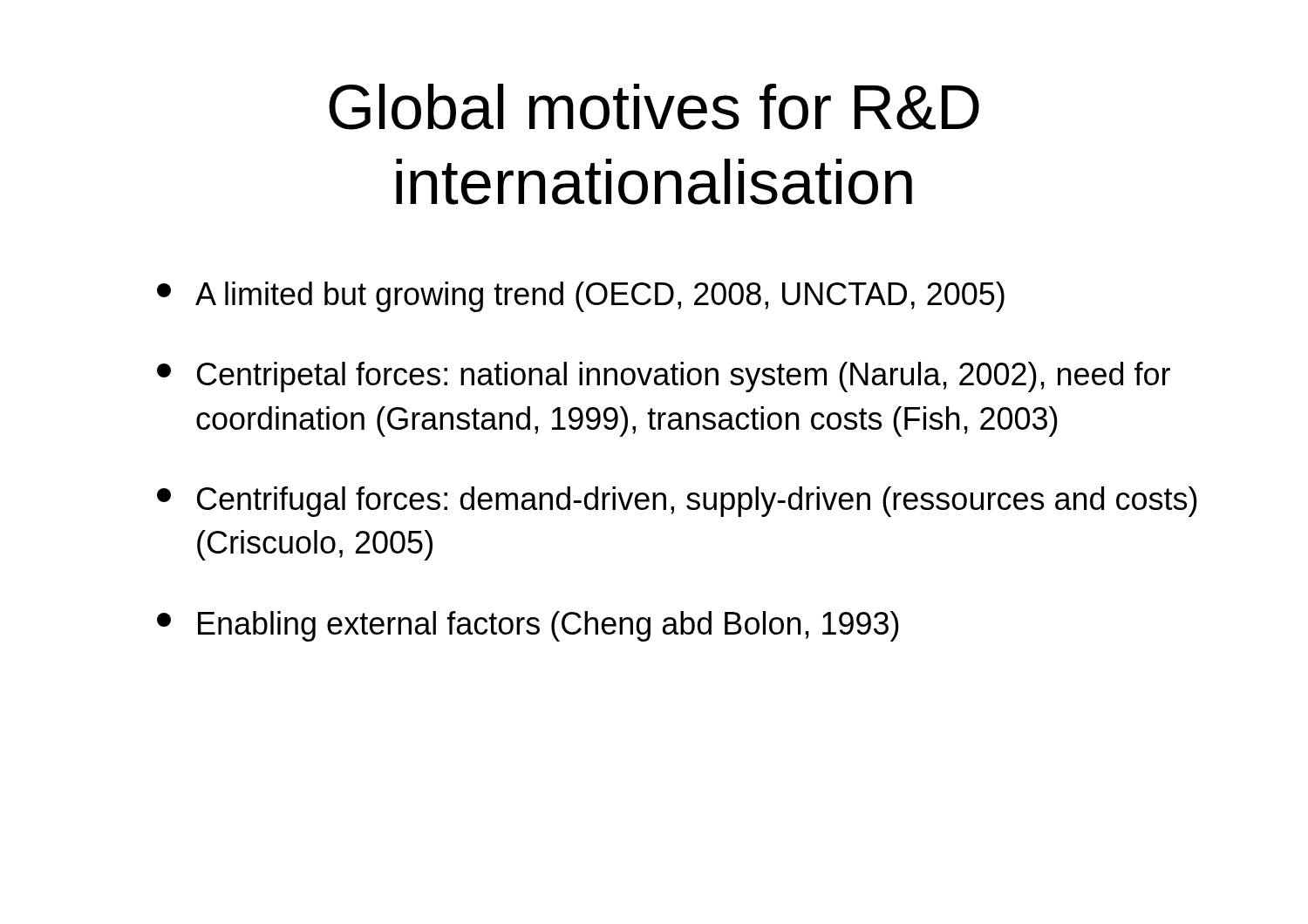Point to the block beginning "Centrifugal forces: demand-driven, supply-driven (ressources and"

680,522
